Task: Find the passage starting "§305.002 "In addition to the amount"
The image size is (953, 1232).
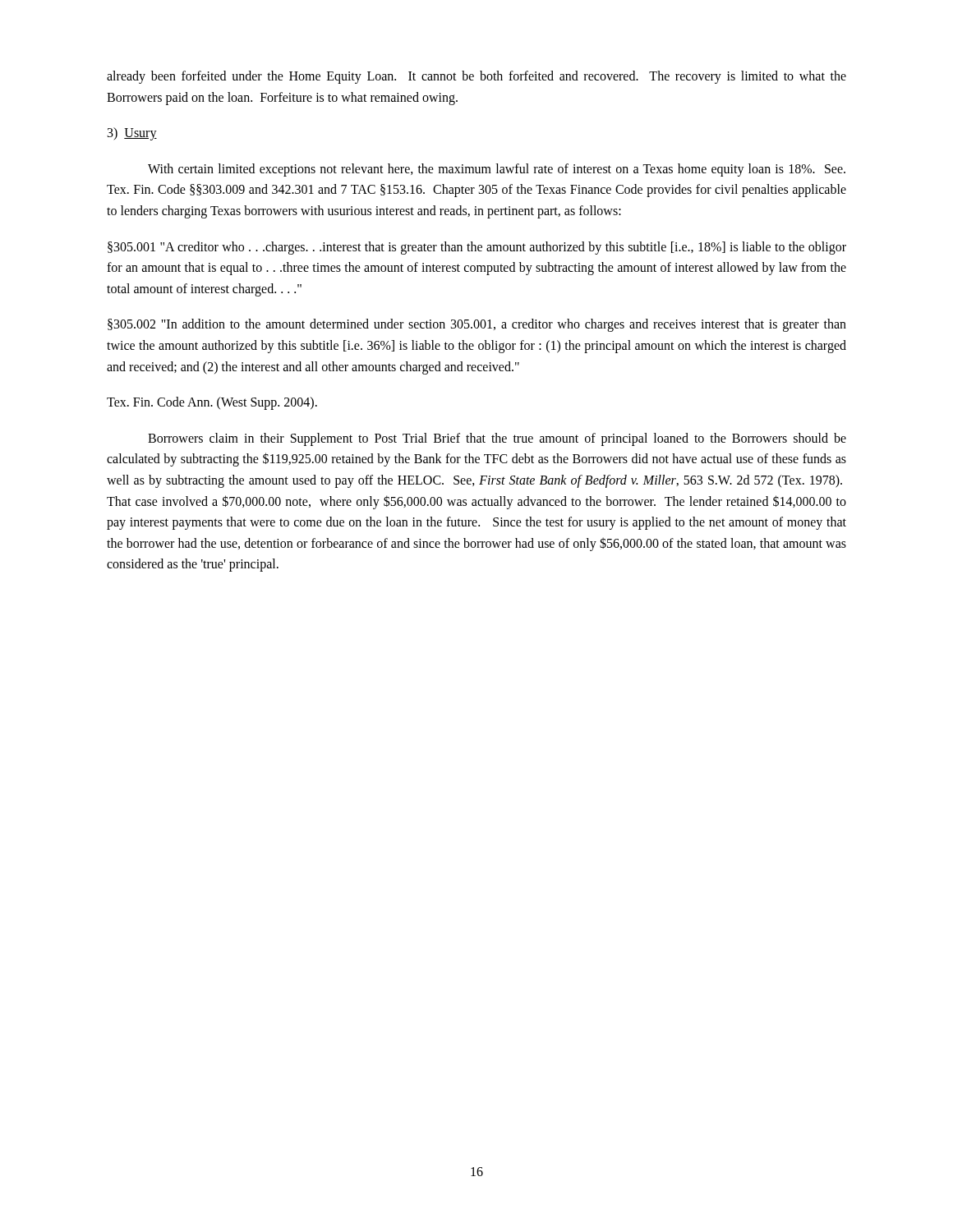Action: [476, 345]
